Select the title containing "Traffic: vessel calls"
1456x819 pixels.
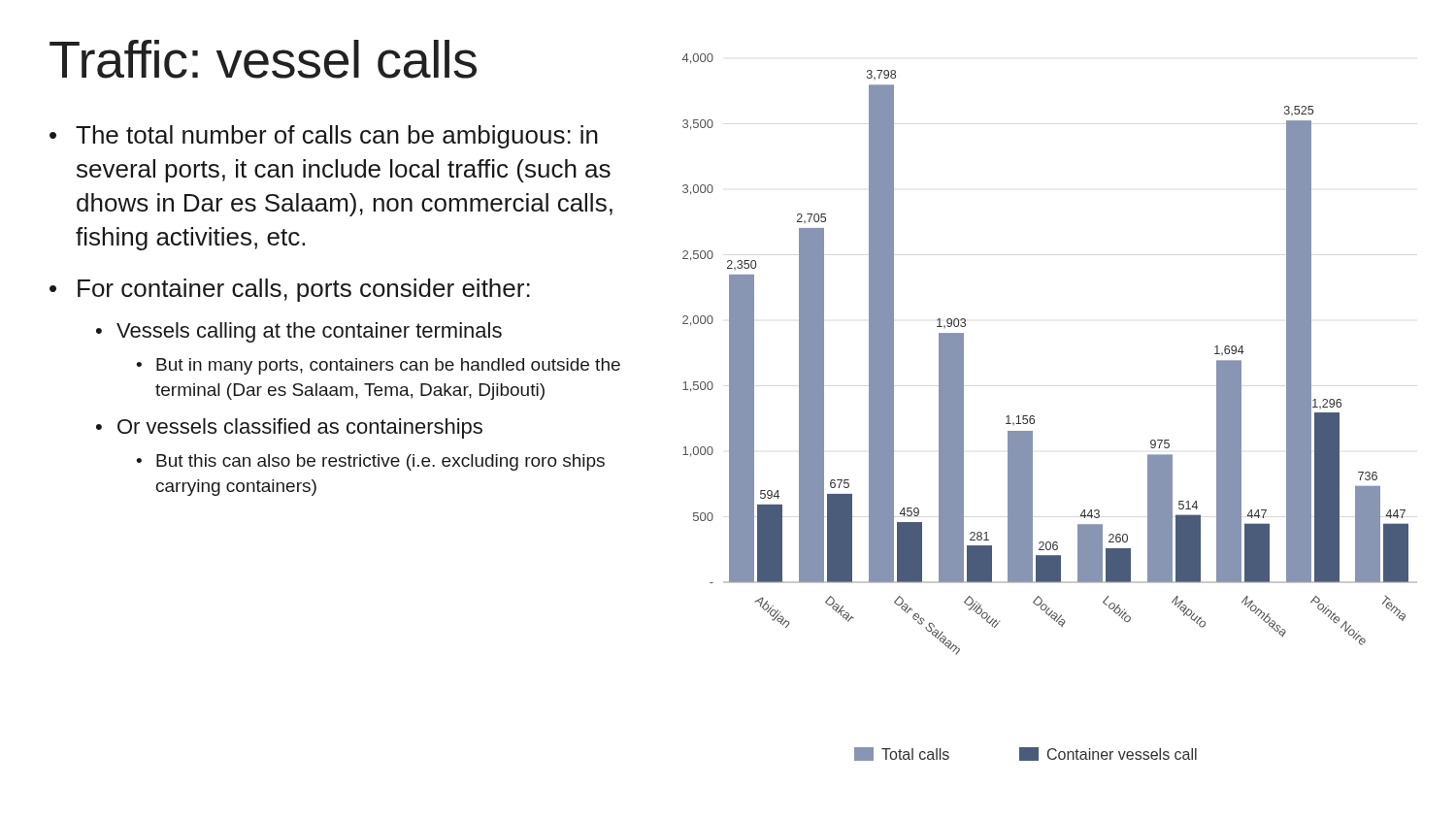(x=263, y=59)
